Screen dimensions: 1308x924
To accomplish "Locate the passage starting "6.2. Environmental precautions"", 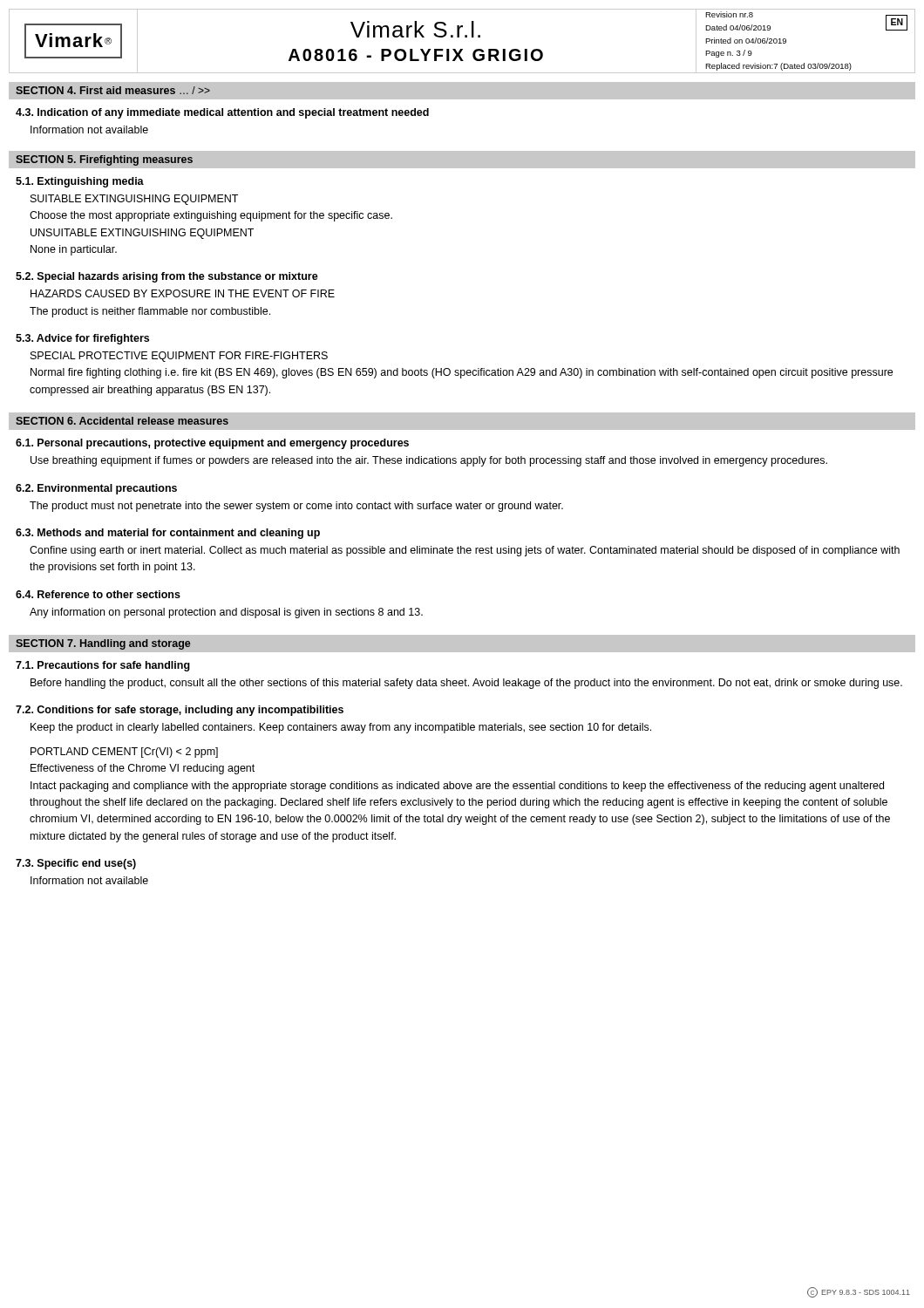I will (97, 488).
